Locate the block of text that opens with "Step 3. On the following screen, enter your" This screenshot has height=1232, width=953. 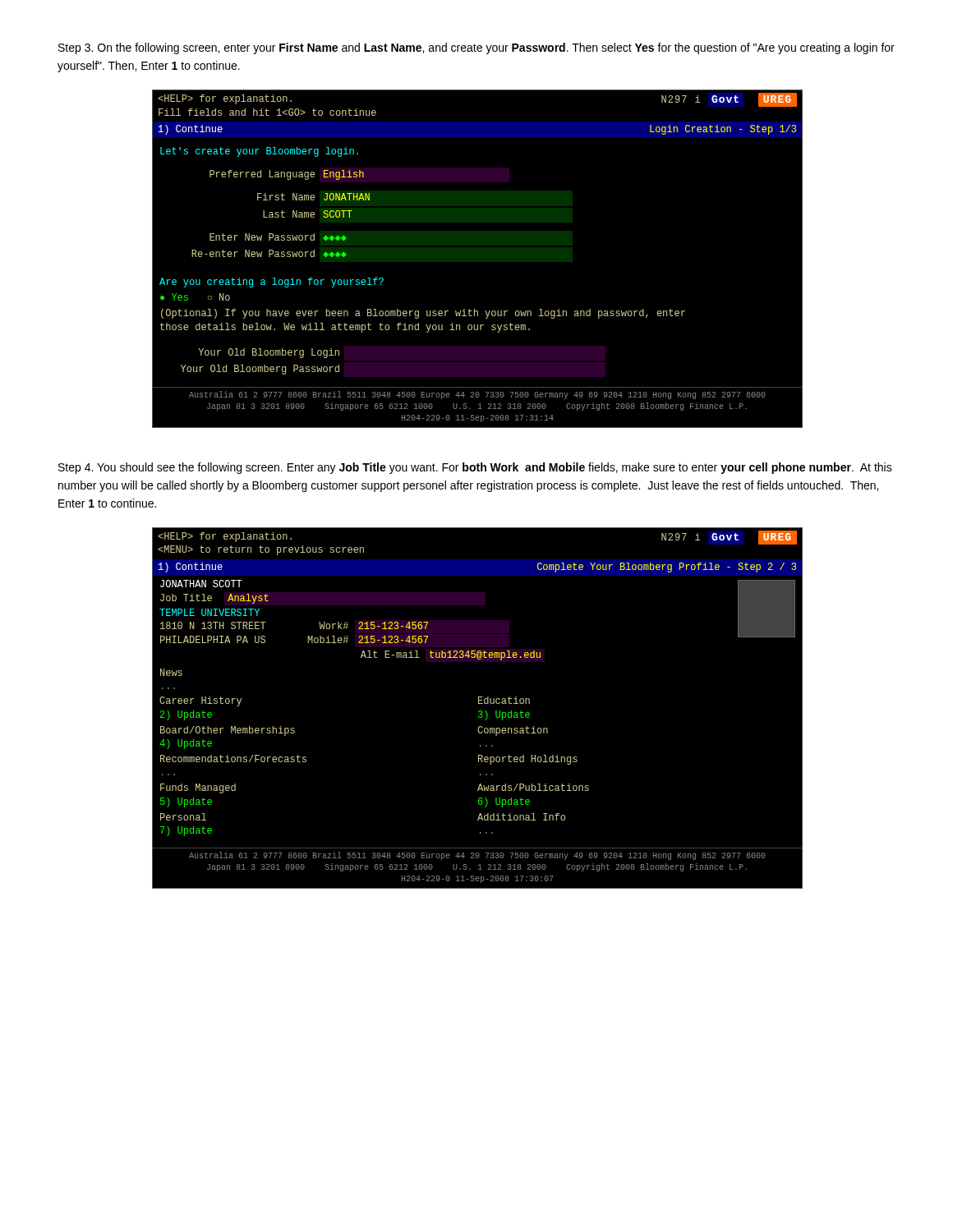pos(476,57)
